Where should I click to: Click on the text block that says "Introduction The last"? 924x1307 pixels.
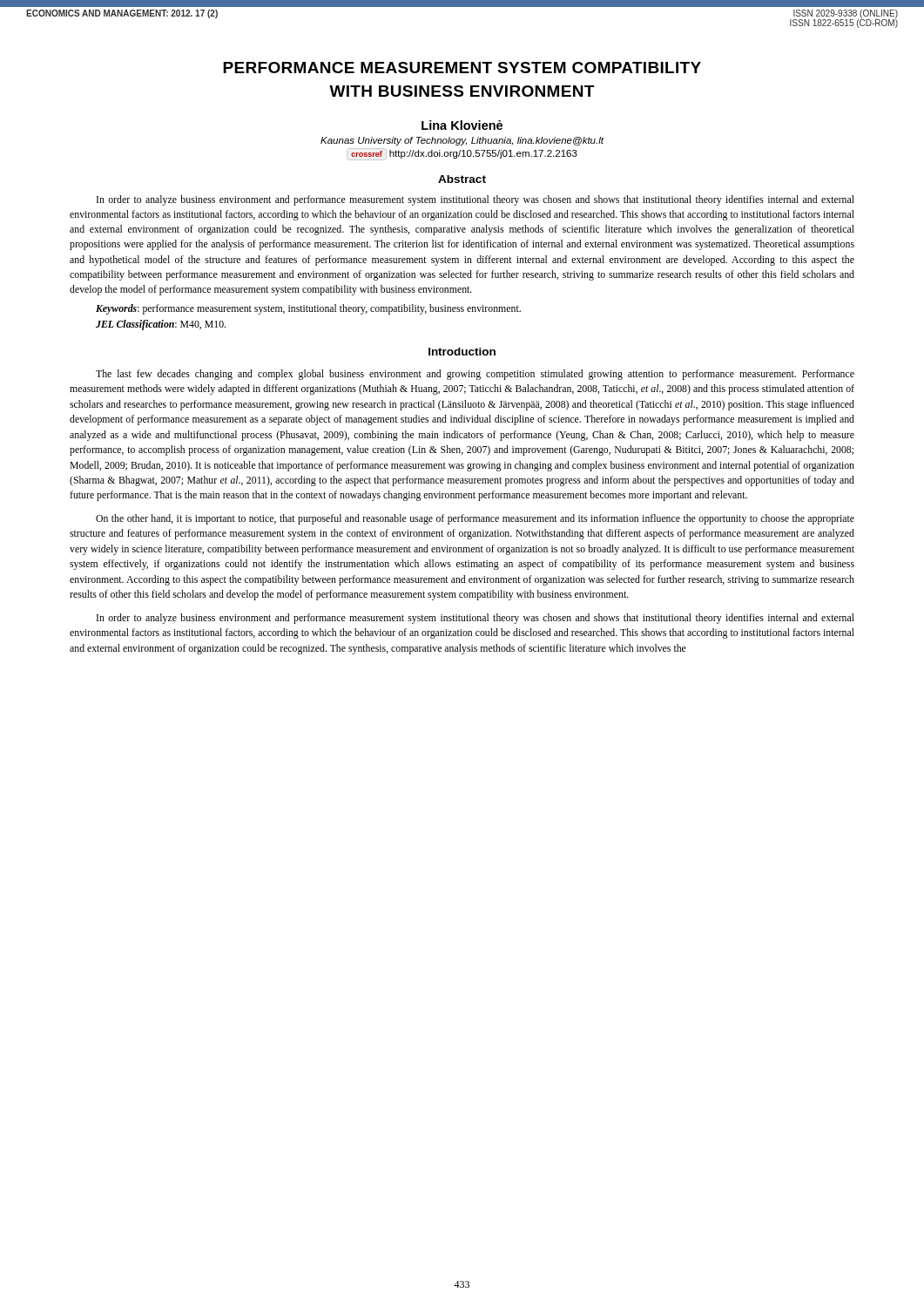(462, 501)
